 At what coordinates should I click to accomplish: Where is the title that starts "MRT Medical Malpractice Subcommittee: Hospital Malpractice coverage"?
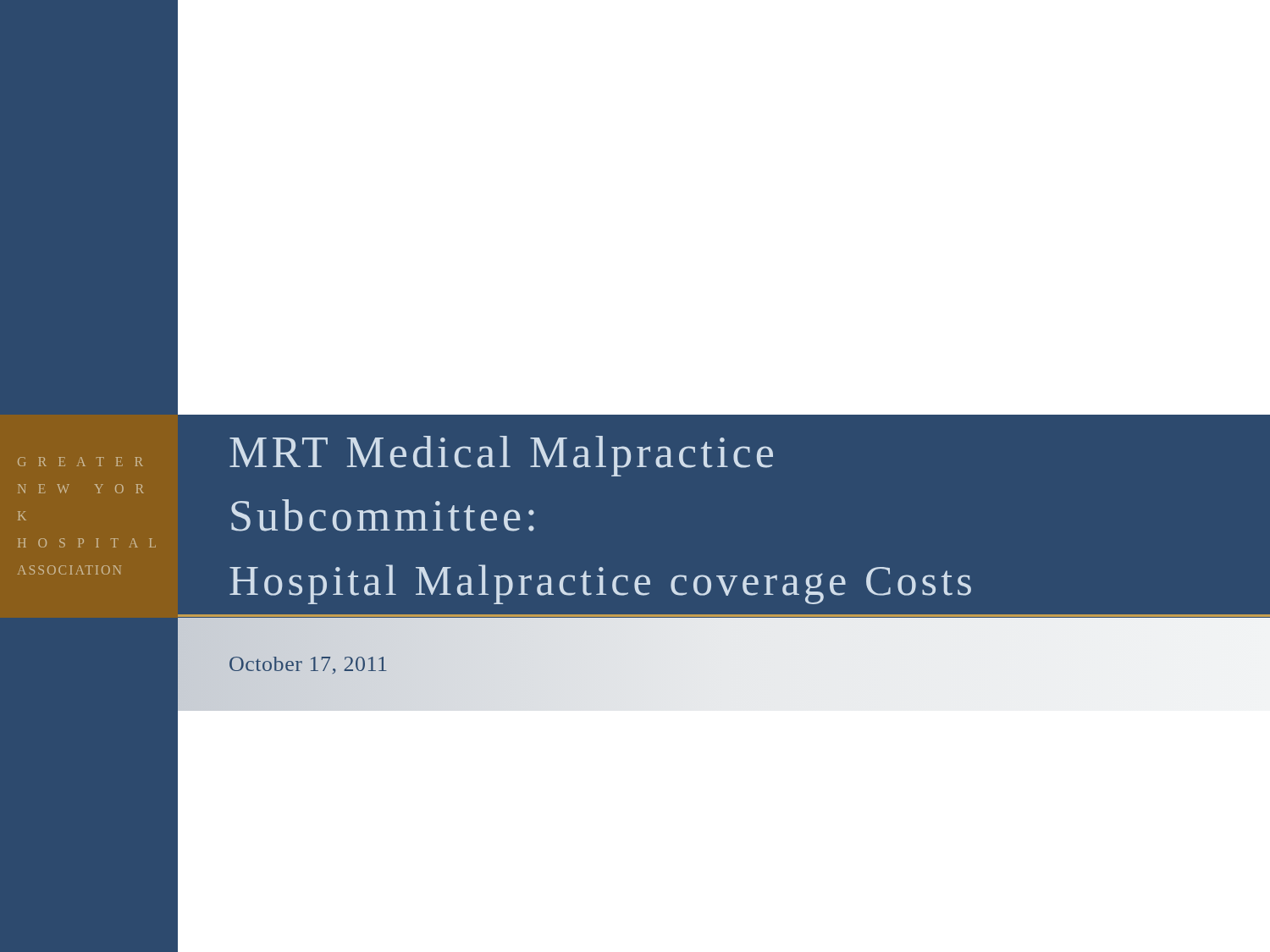click(501, 456)
